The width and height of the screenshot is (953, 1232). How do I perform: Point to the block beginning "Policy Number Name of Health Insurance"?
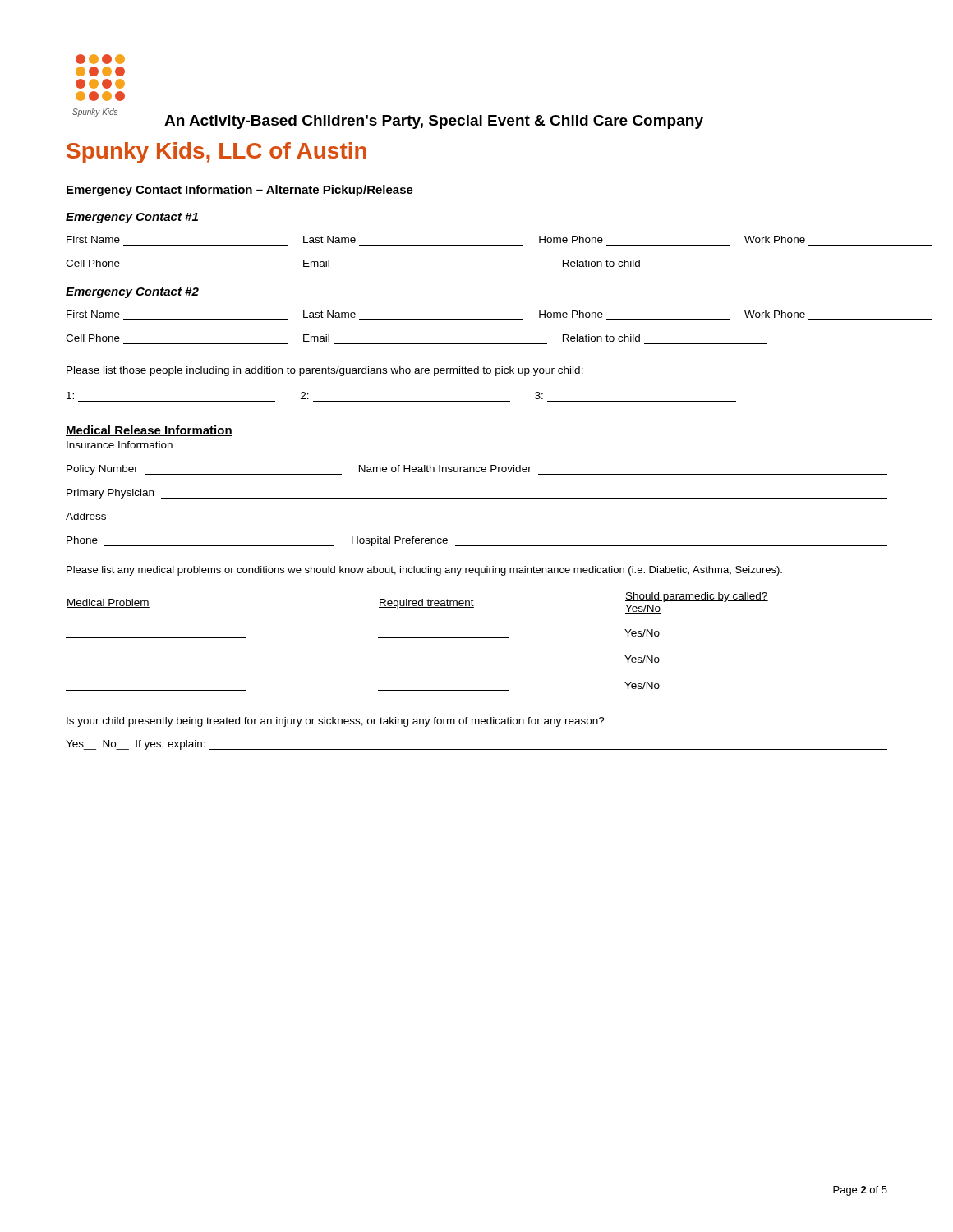(x=476, y=468)
